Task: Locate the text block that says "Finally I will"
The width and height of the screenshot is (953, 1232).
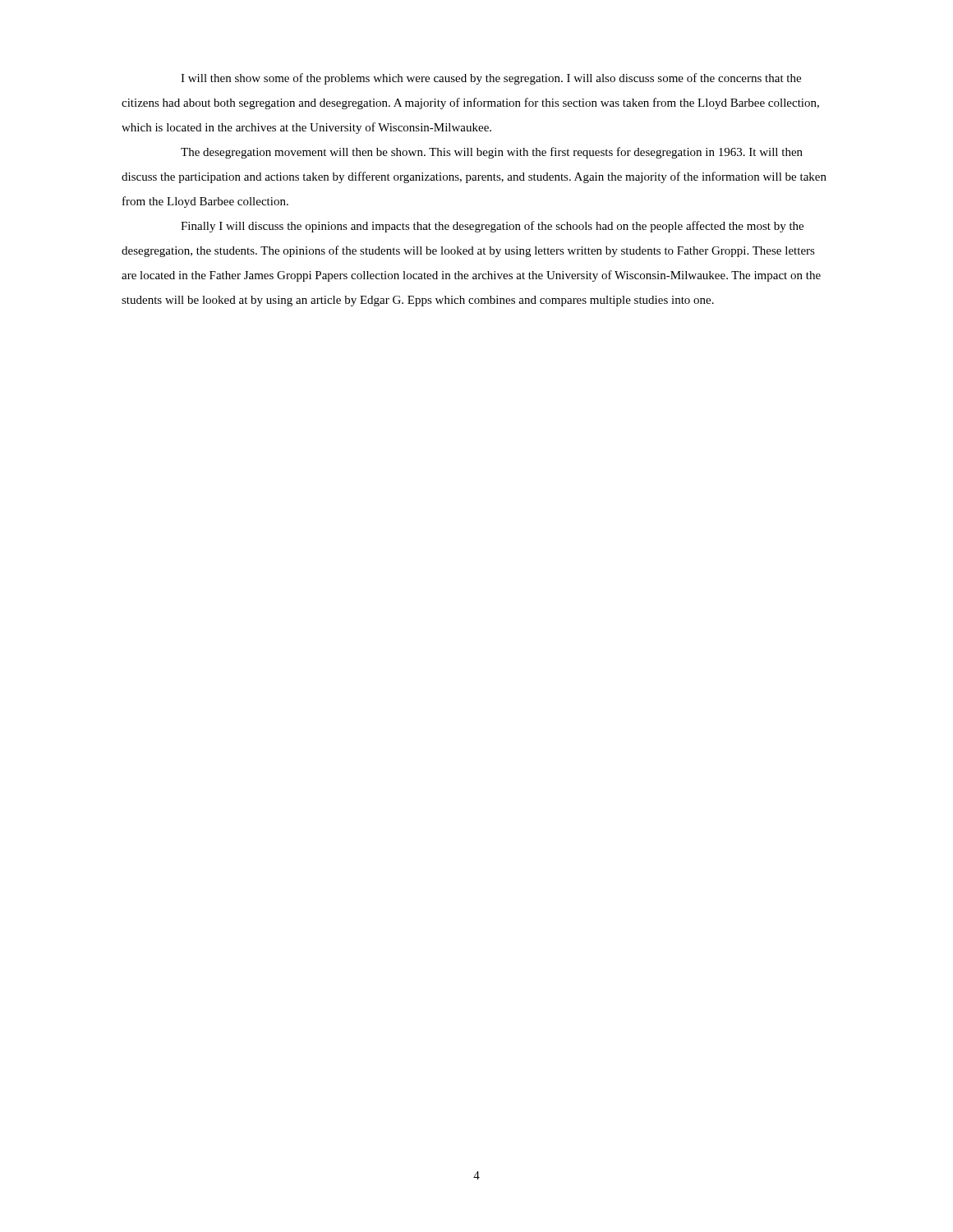Action: [x=476, y=263]
